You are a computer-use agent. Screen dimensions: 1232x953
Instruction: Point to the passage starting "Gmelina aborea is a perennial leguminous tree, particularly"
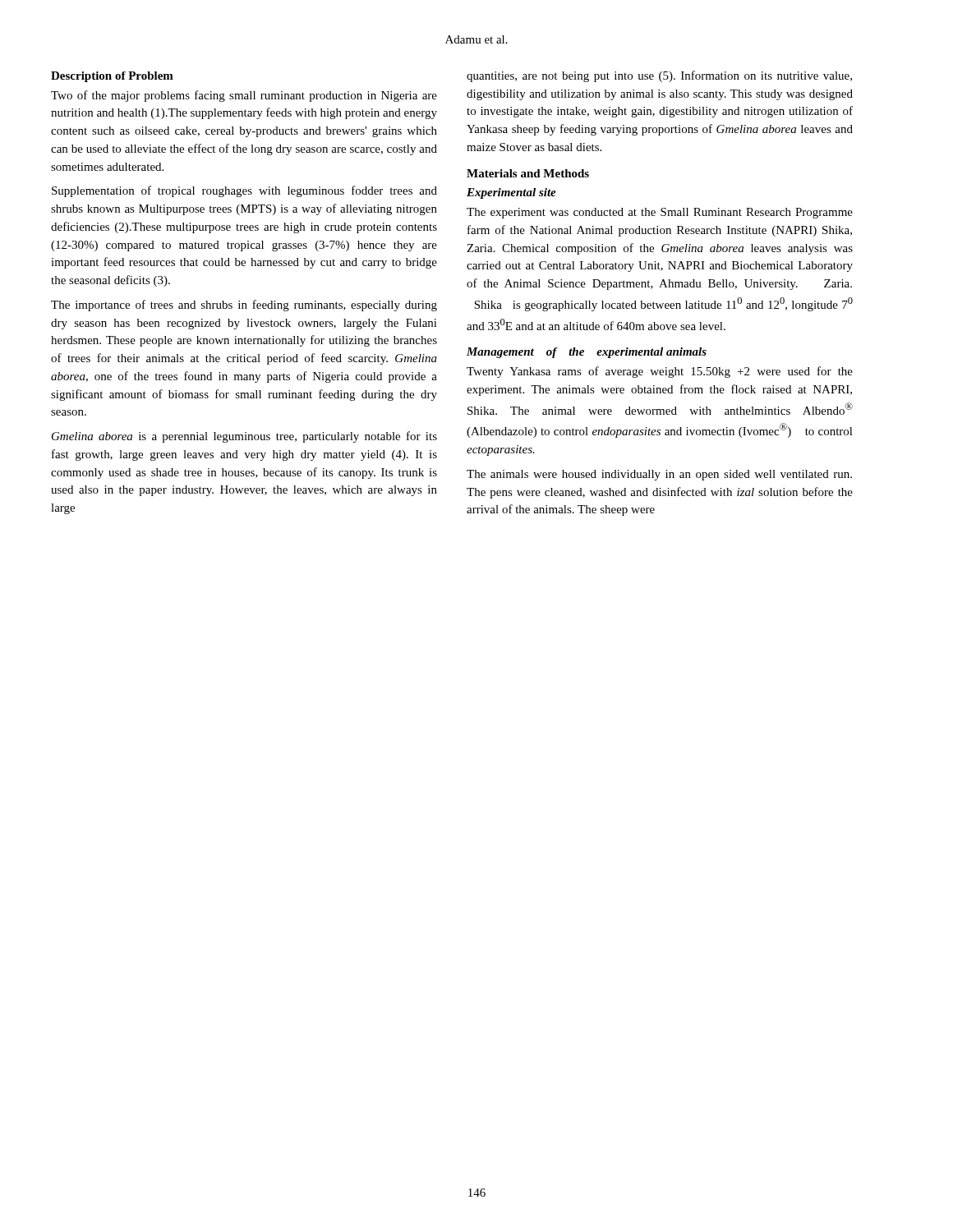click(244, 472)
